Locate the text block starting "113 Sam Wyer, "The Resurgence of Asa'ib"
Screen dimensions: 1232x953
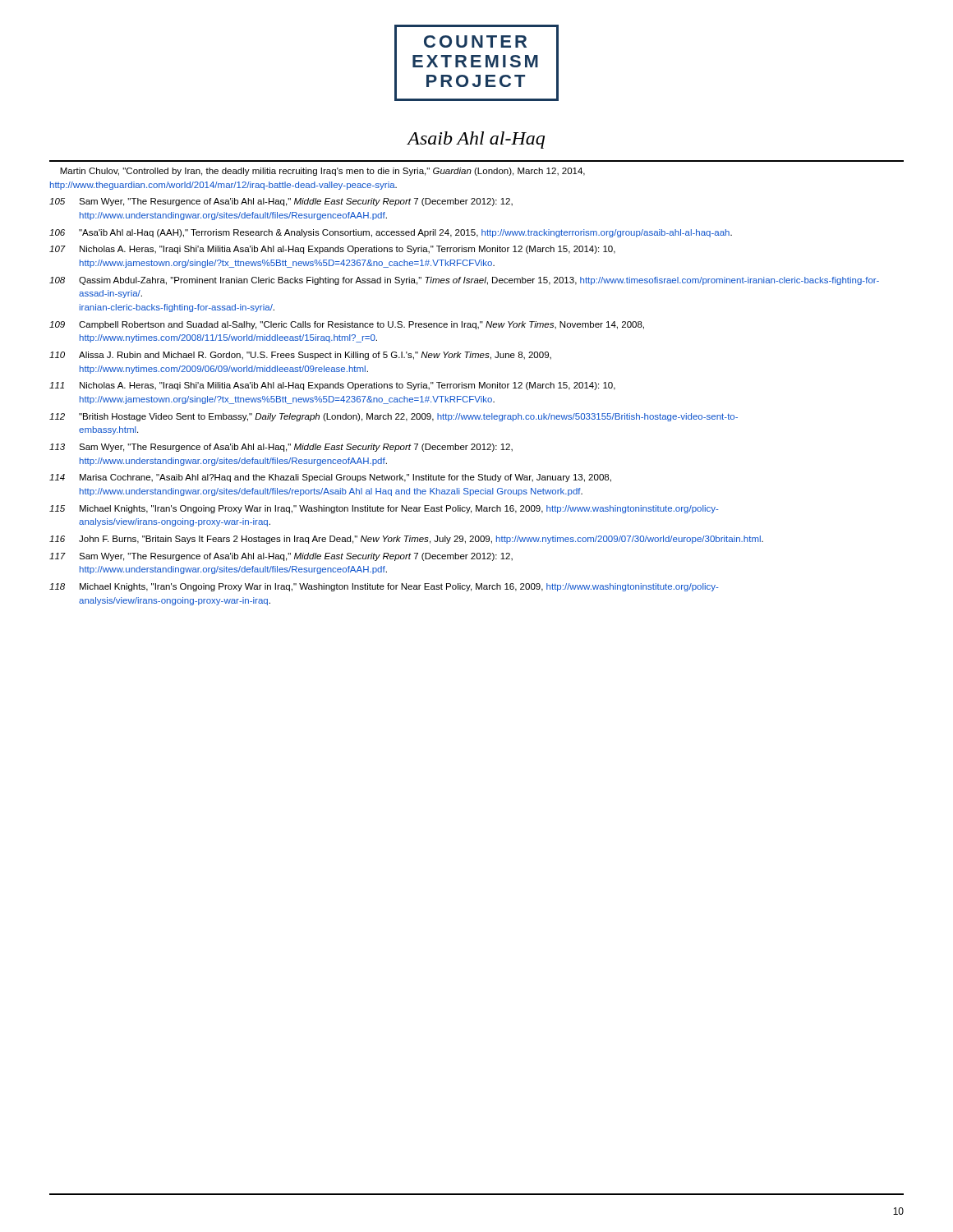click(476, 454)
